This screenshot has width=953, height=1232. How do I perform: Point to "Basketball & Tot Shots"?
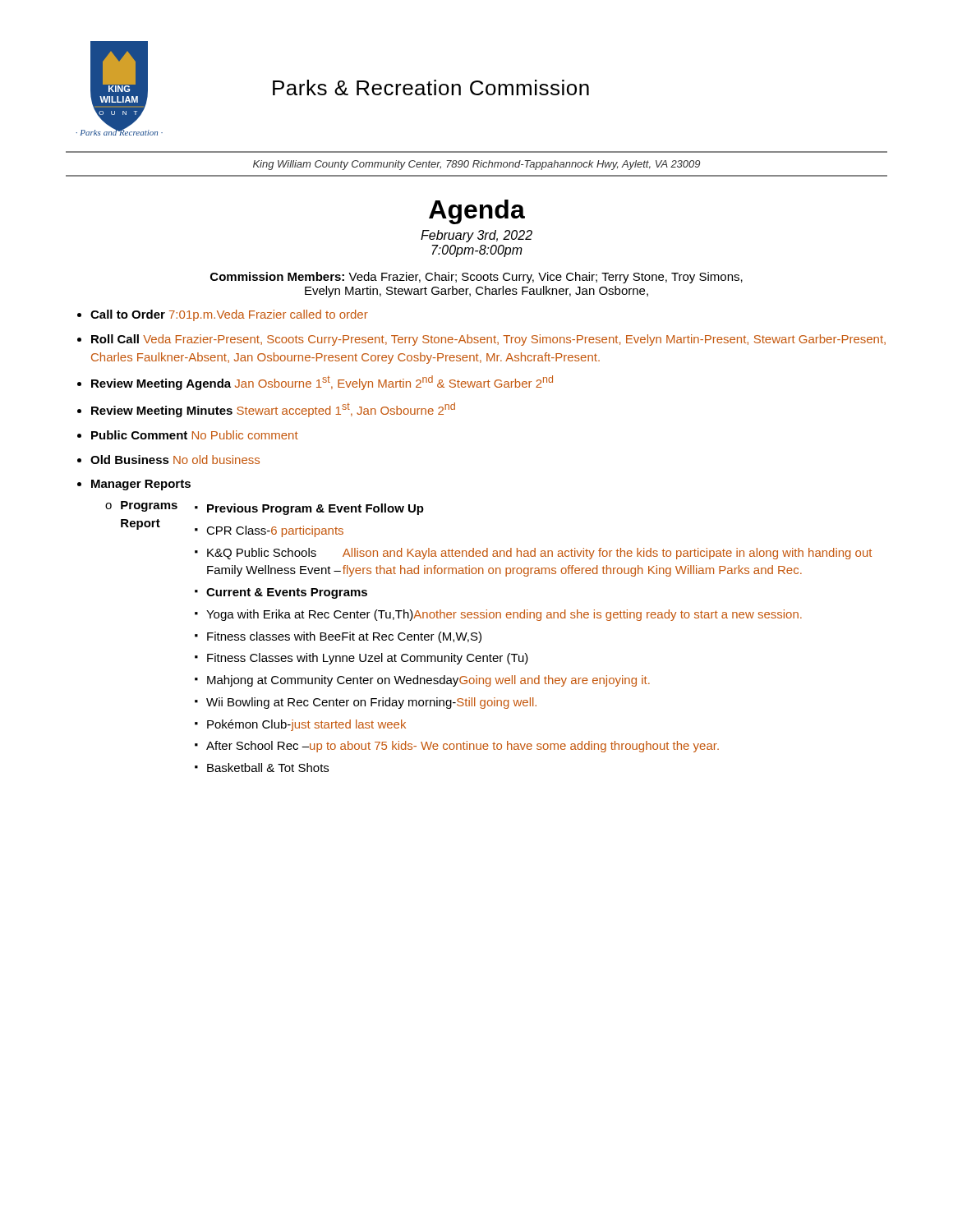coord(268,768)
